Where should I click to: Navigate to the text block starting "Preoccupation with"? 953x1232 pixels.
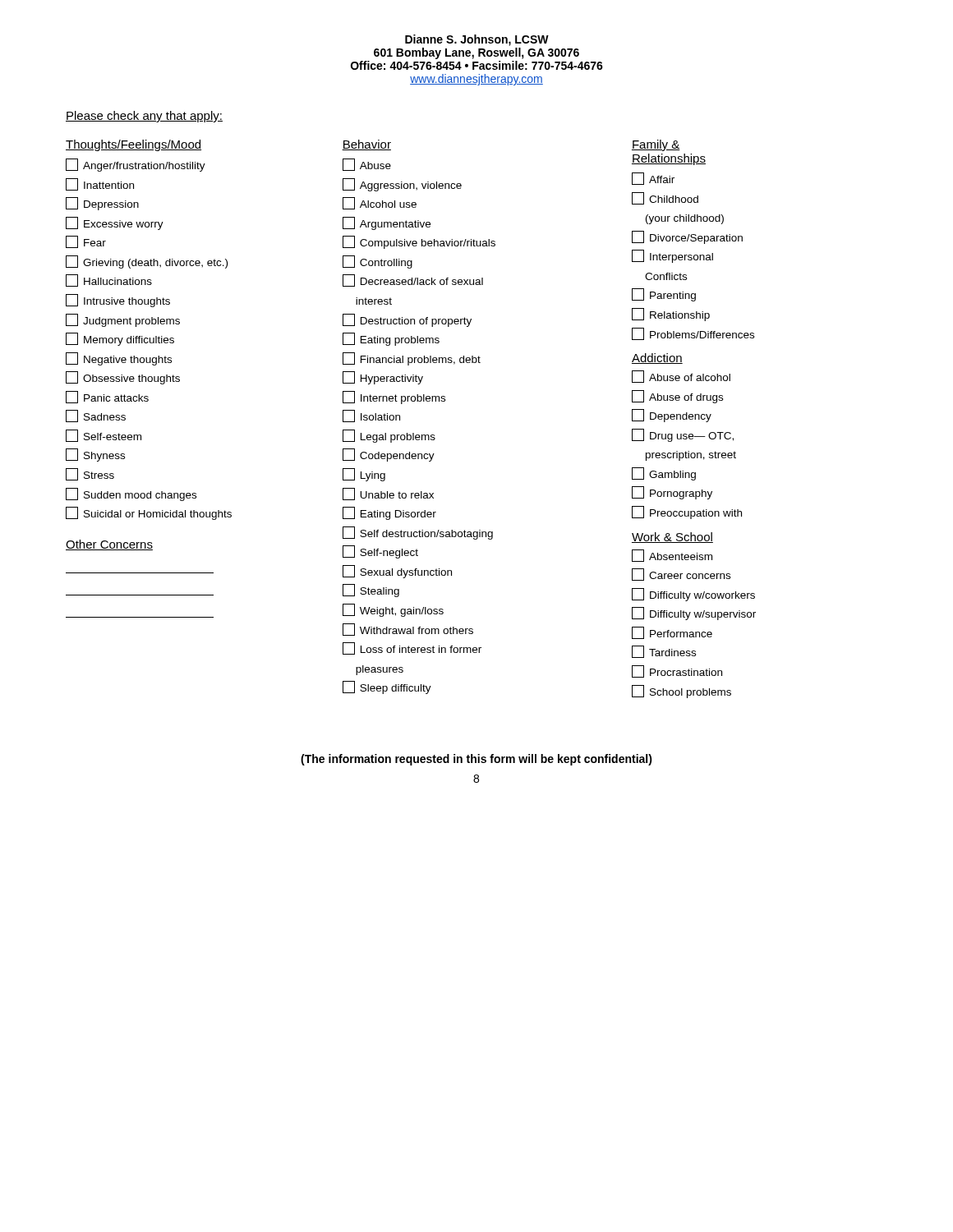(687, 513)
